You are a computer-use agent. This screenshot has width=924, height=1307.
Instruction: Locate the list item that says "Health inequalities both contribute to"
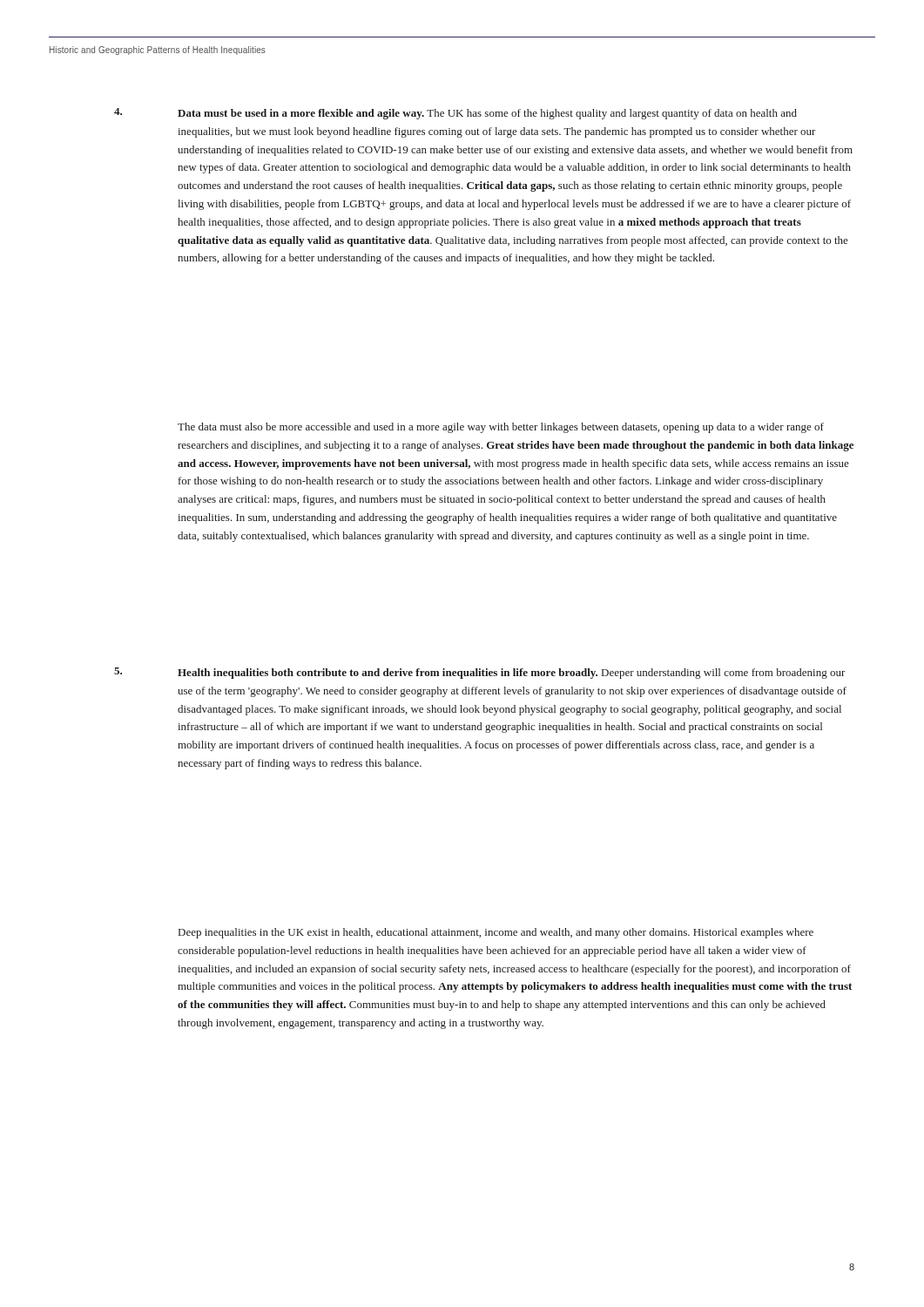click(516, 718)
